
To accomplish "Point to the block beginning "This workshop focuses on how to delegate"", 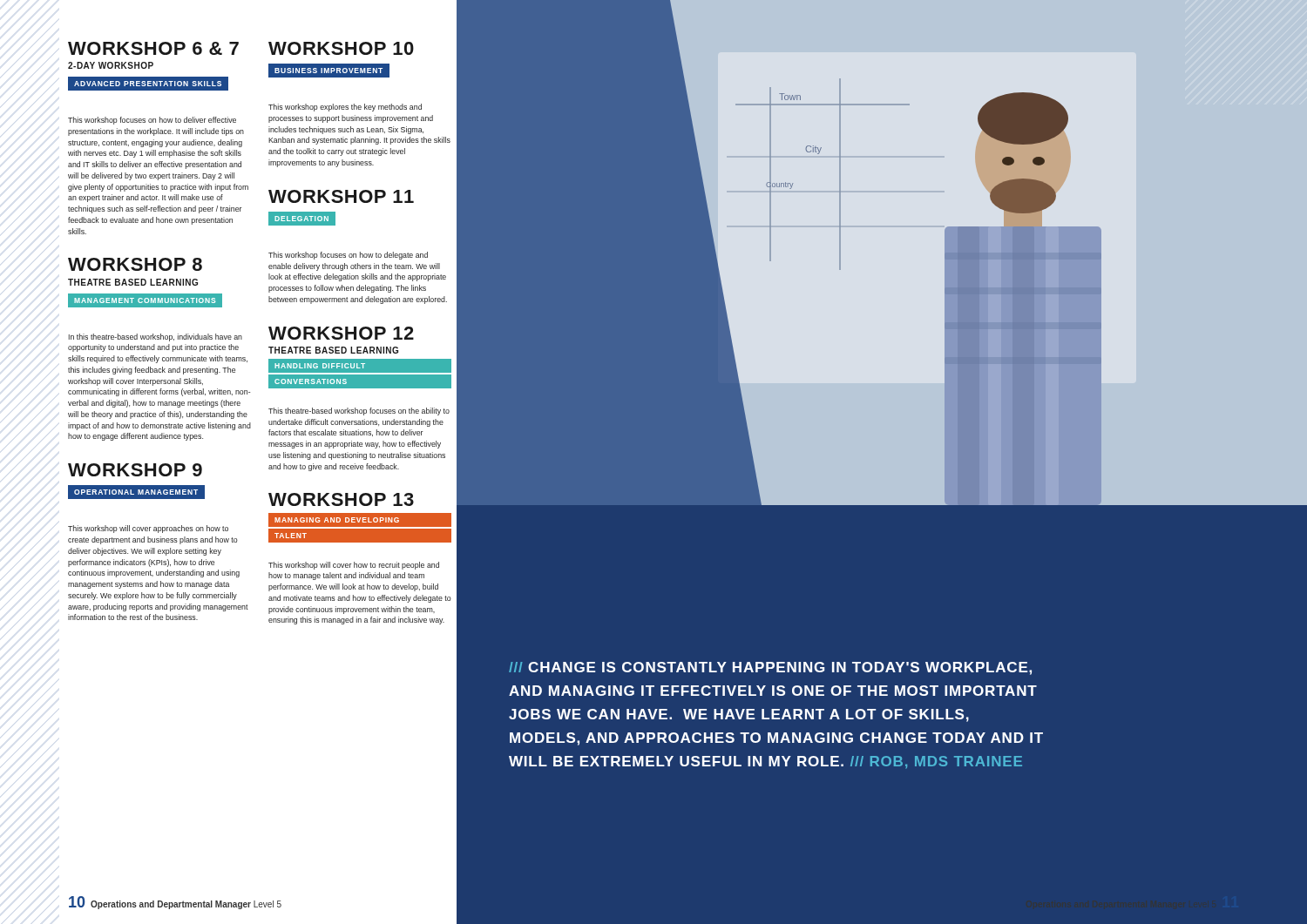I will [x=360, y=278].
